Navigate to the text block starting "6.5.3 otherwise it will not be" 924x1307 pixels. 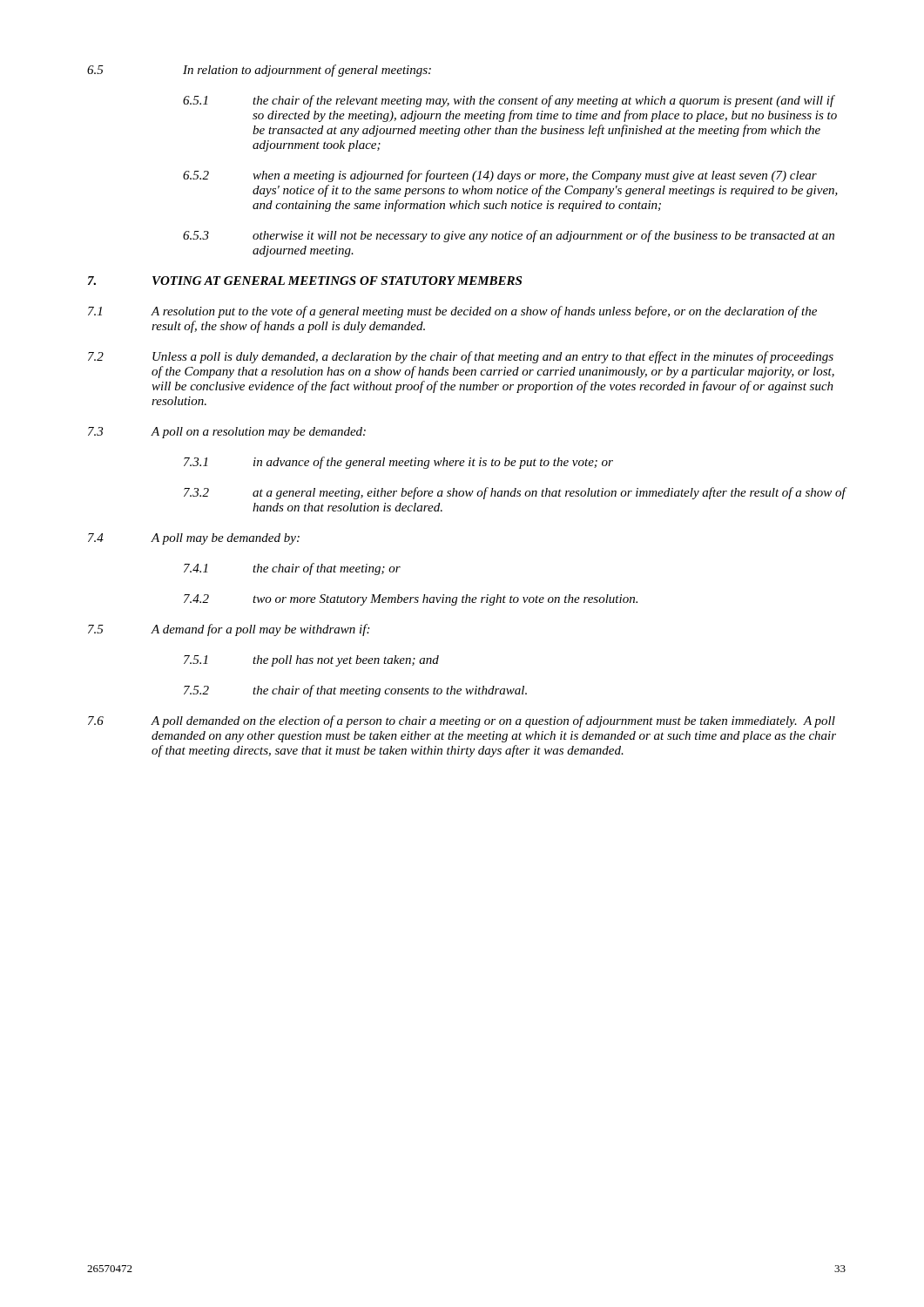point(466,243)
